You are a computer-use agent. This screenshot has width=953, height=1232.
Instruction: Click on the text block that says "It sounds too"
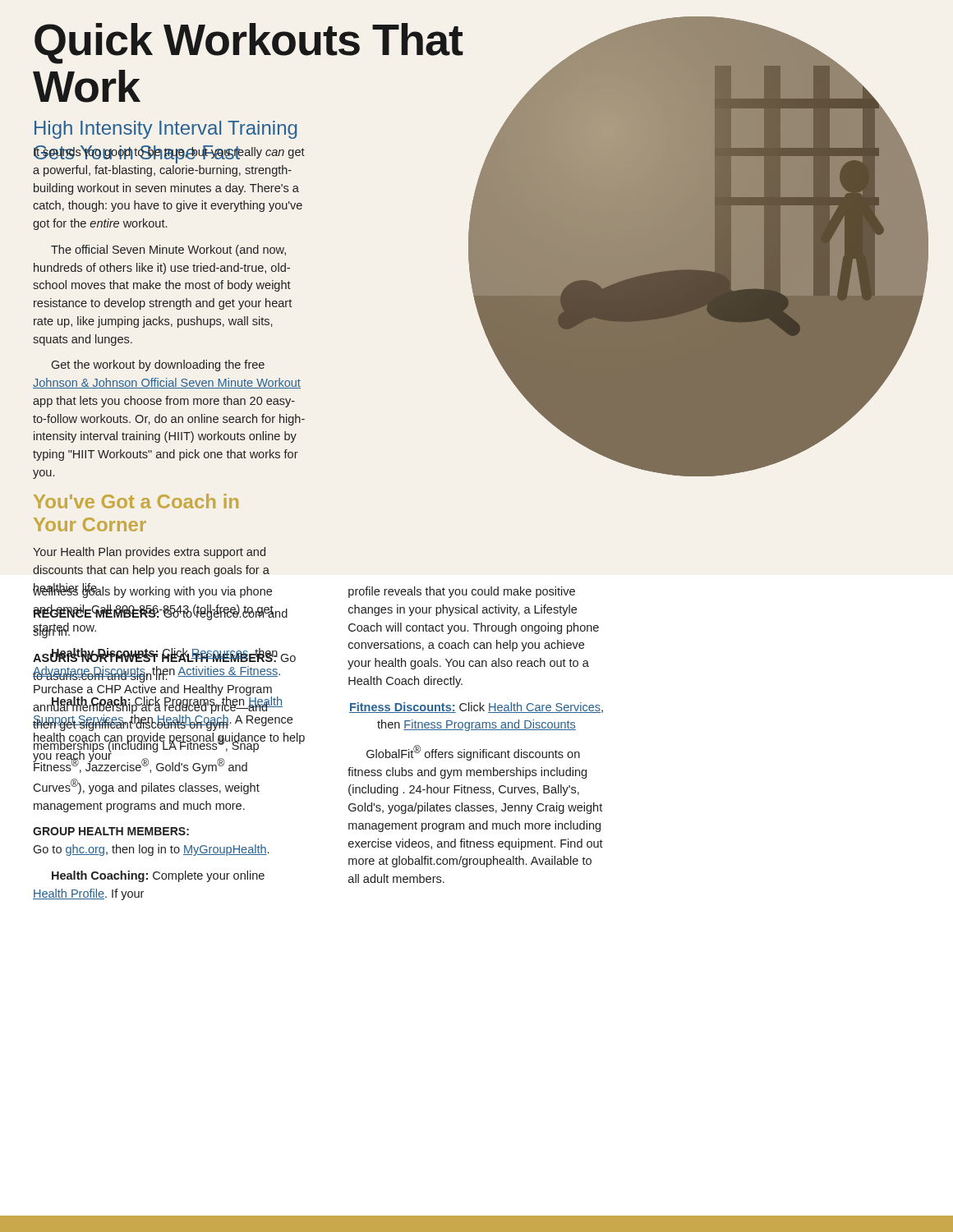coord(170,313)
